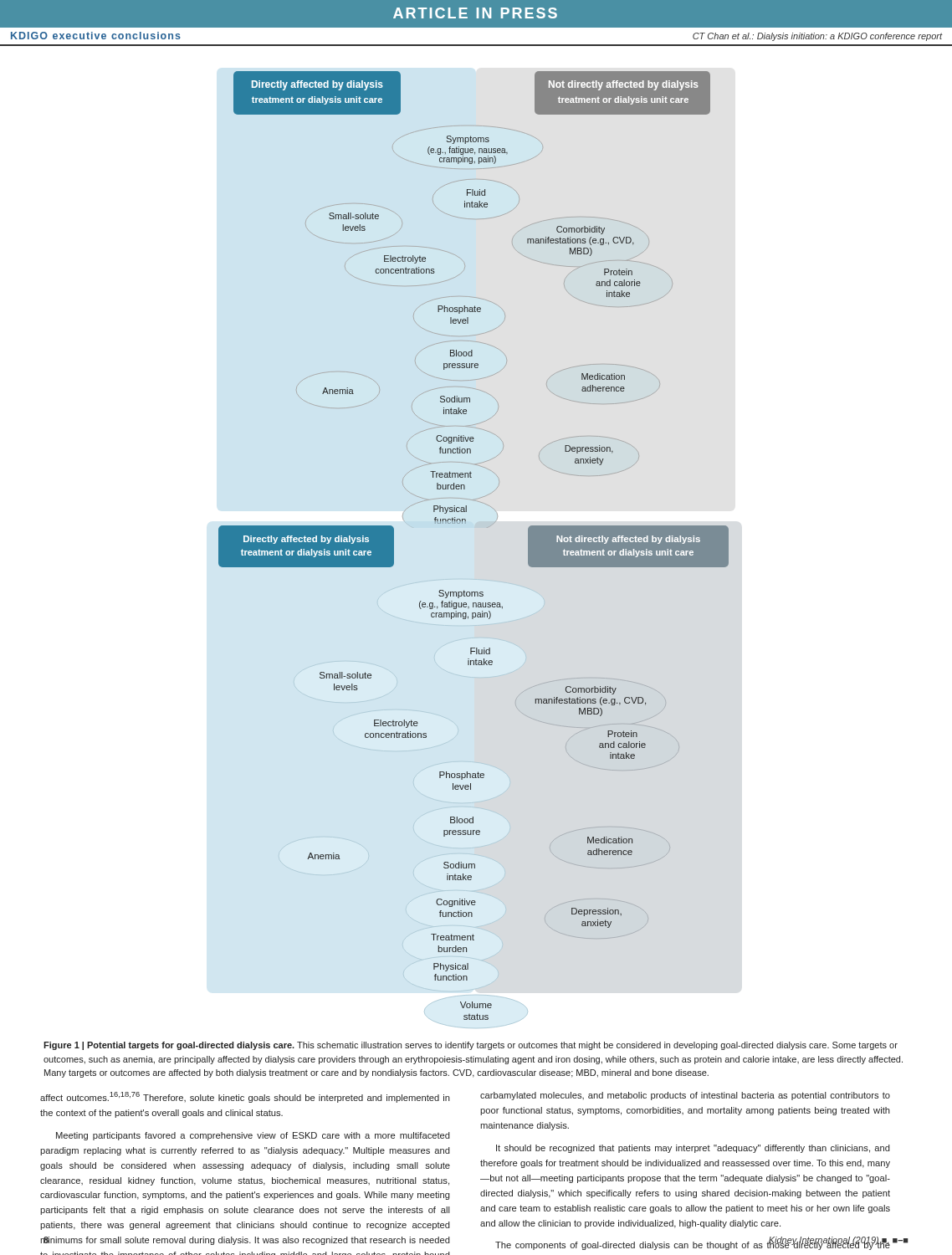The image size is (952, 1255).
Task: Click on the text block containing "Meeting participants favored a"
Action: pos(245,1193)
